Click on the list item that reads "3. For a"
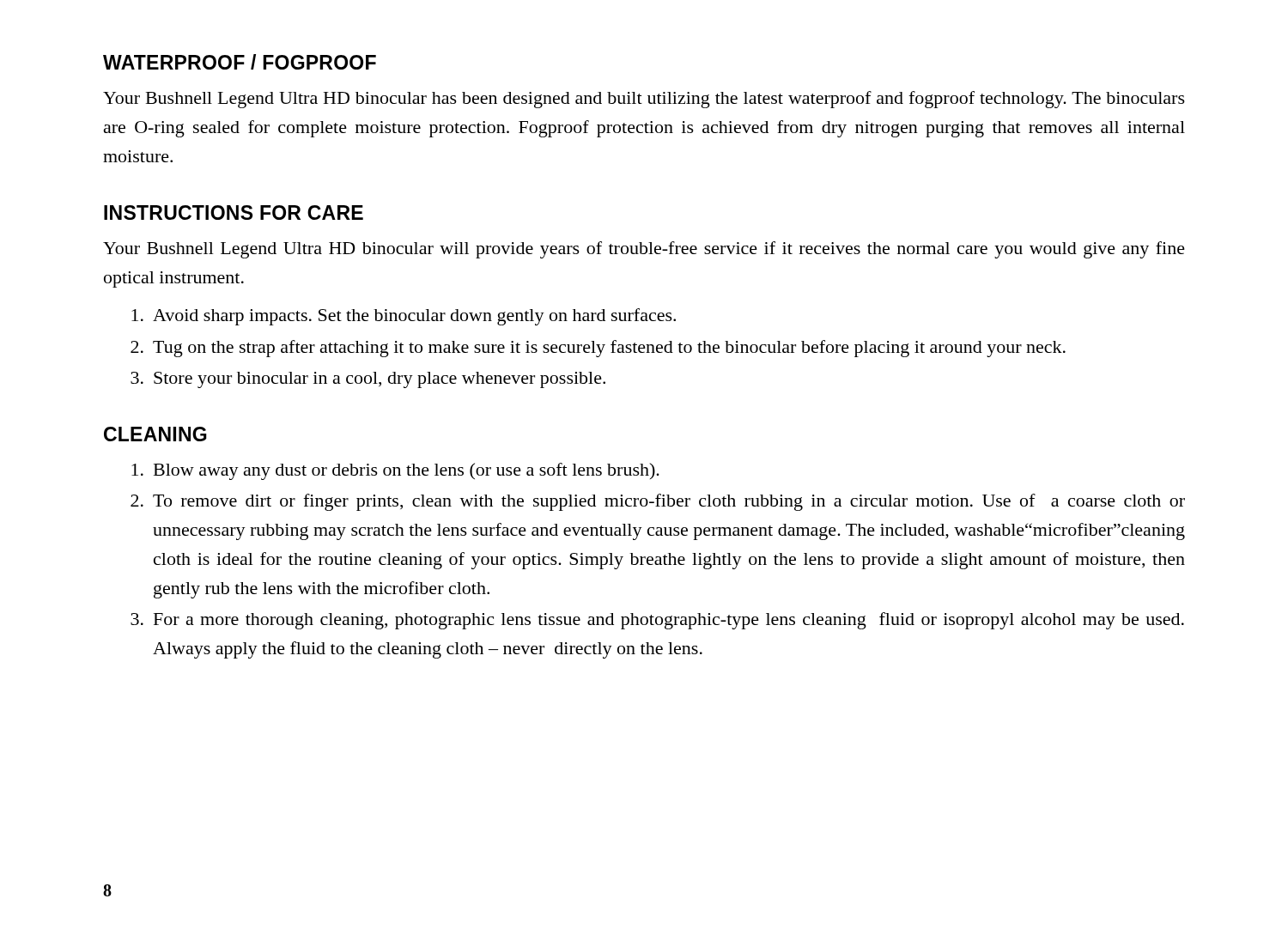The image size is (1288, 935). coord(644,634)
